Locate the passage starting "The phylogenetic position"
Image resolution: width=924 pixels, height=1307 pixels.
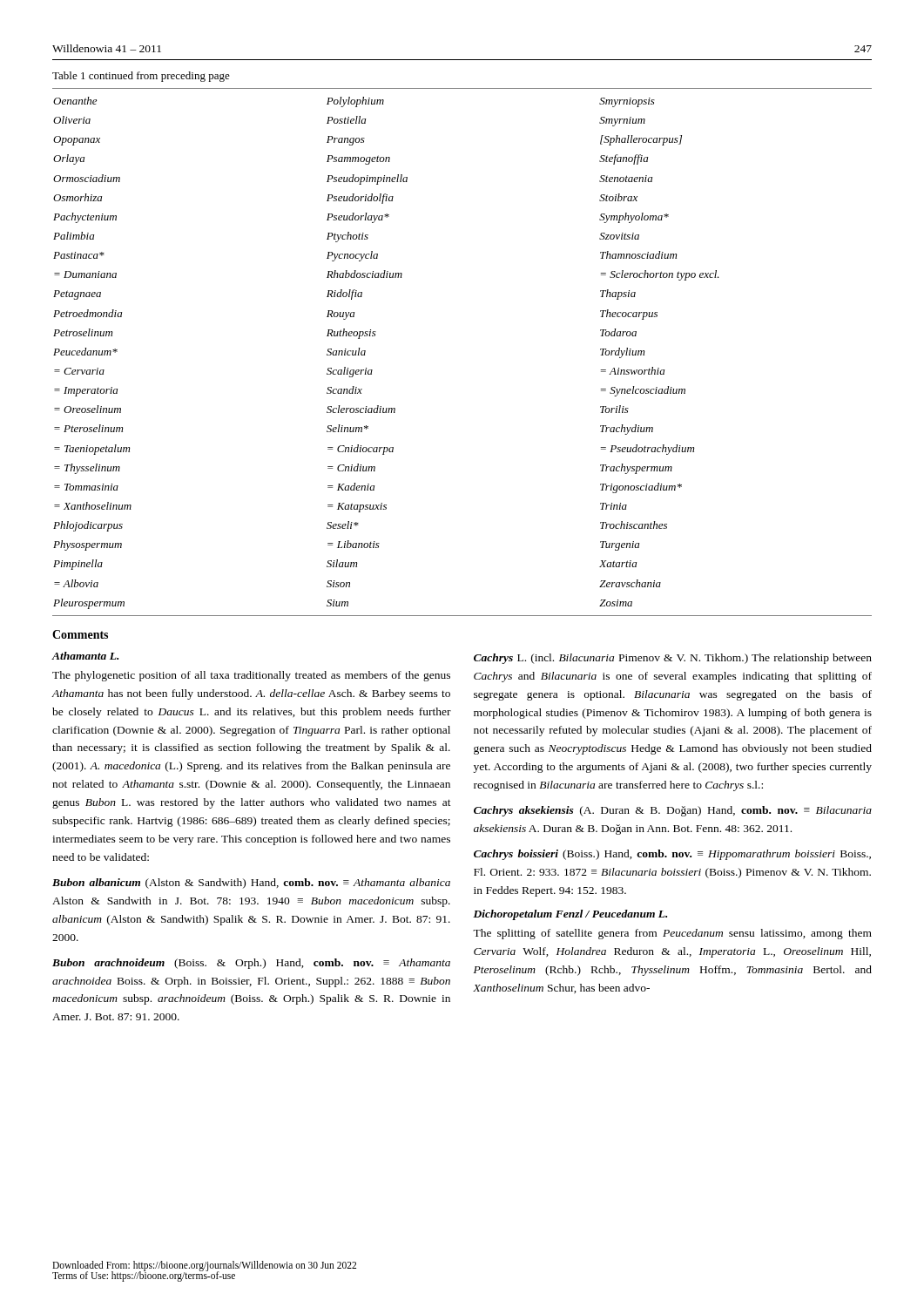[x=251, y=767]
